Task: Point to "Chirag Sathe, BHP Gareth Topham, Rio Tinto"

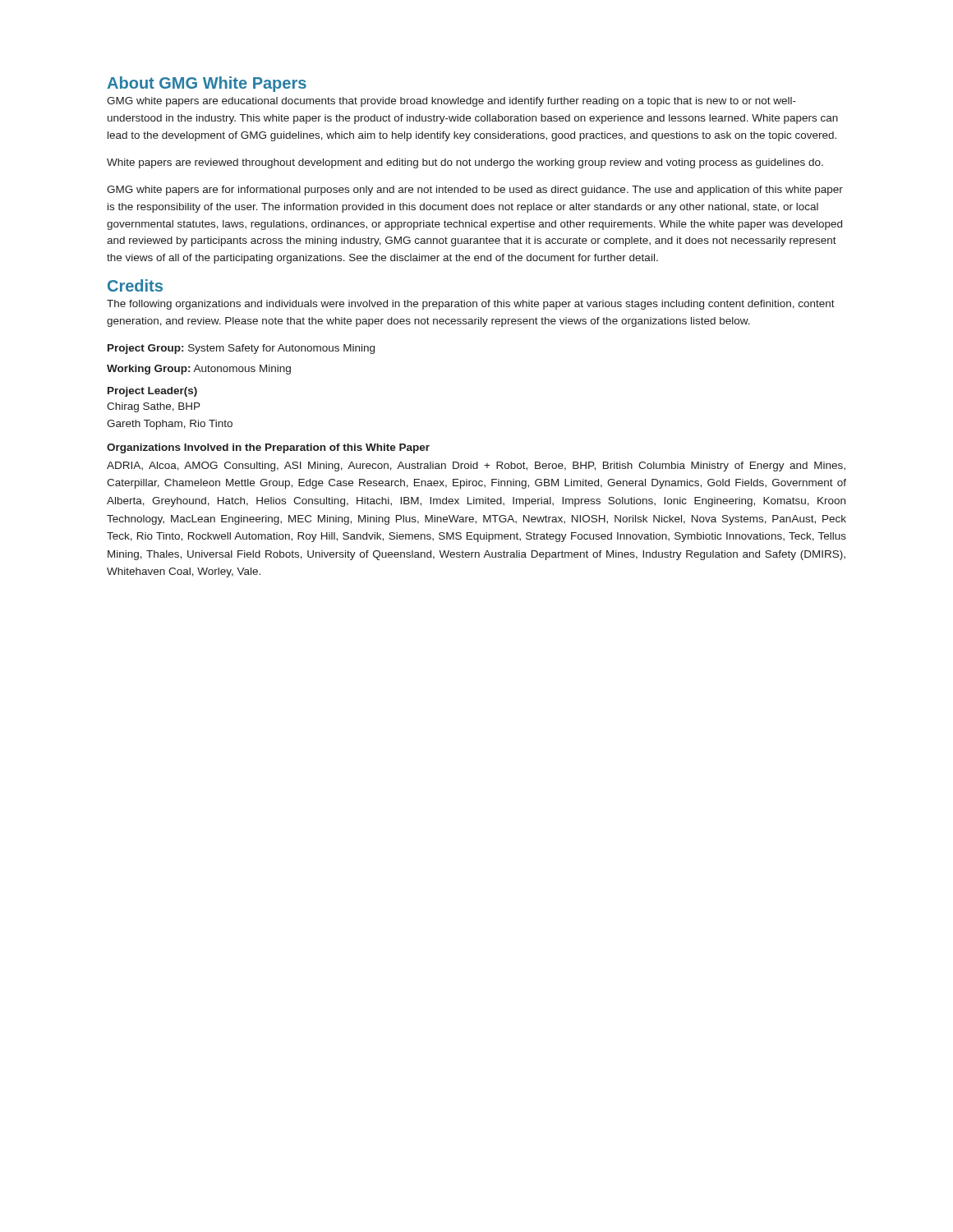Action: click(170, 415)
